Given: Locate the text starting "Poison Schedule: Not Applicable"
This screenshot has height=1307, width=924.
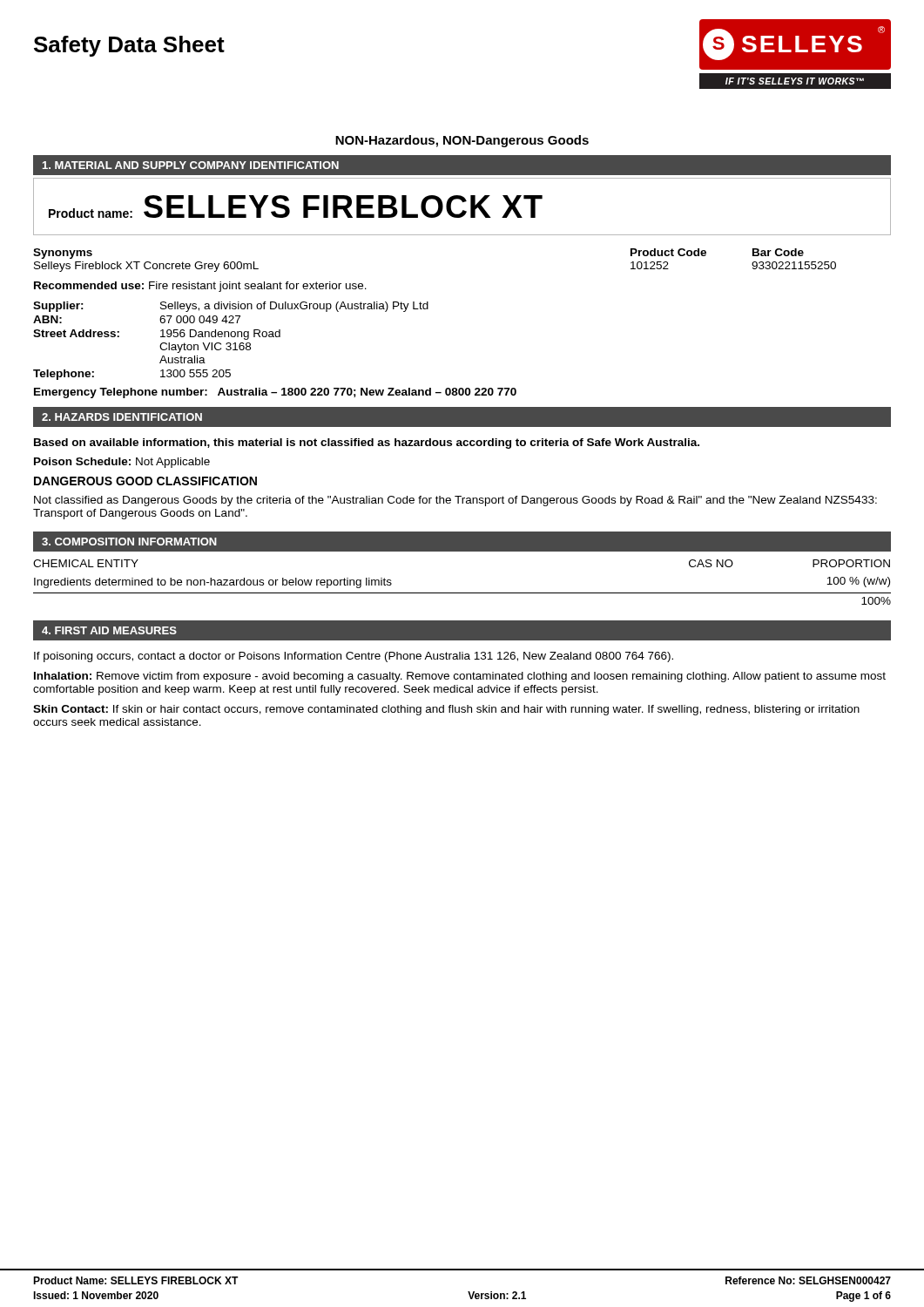Looking at the screenshot, I should [122, 461].
